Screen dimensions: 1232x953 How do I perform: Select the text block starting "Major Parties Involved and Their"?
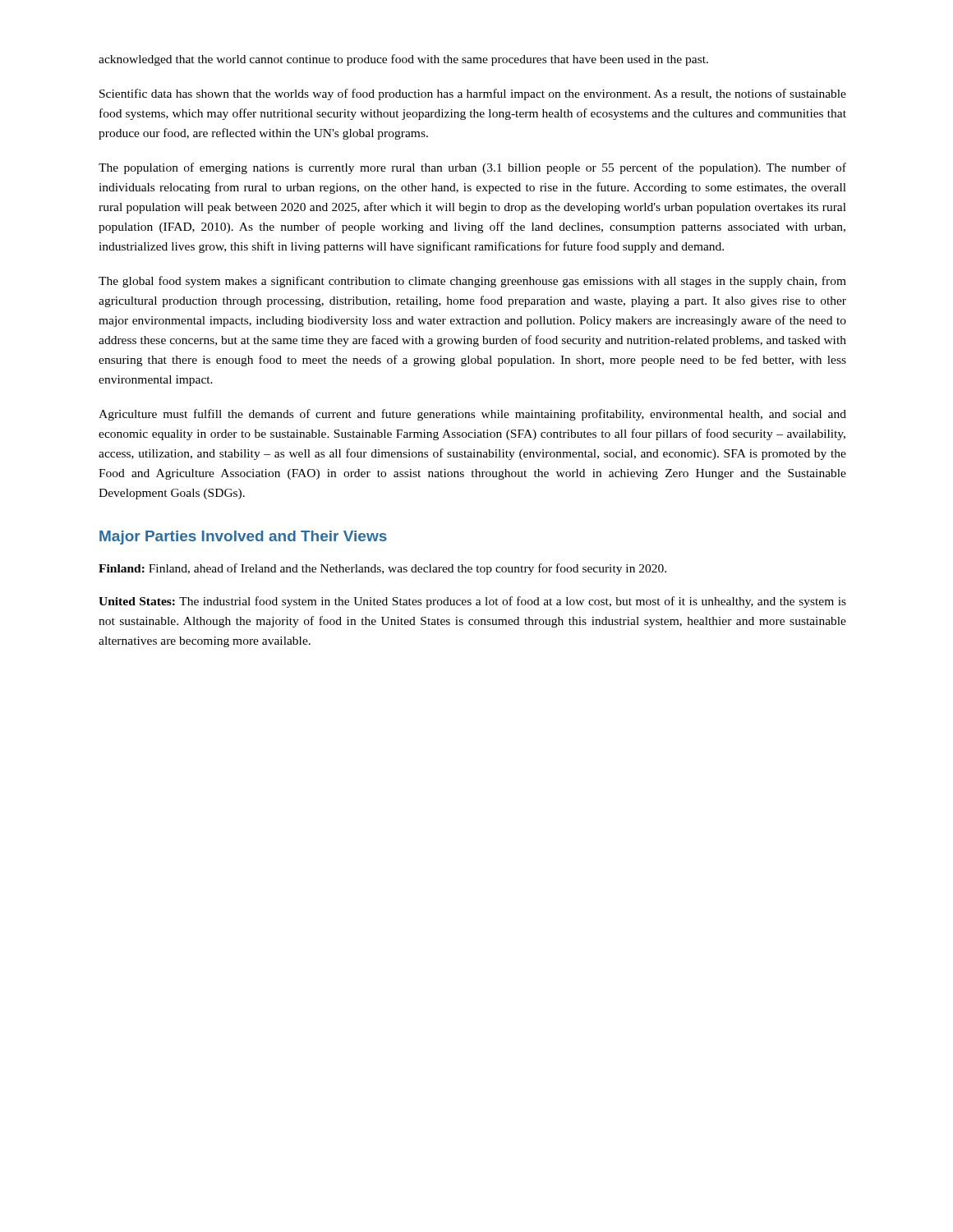coord(243,536)
